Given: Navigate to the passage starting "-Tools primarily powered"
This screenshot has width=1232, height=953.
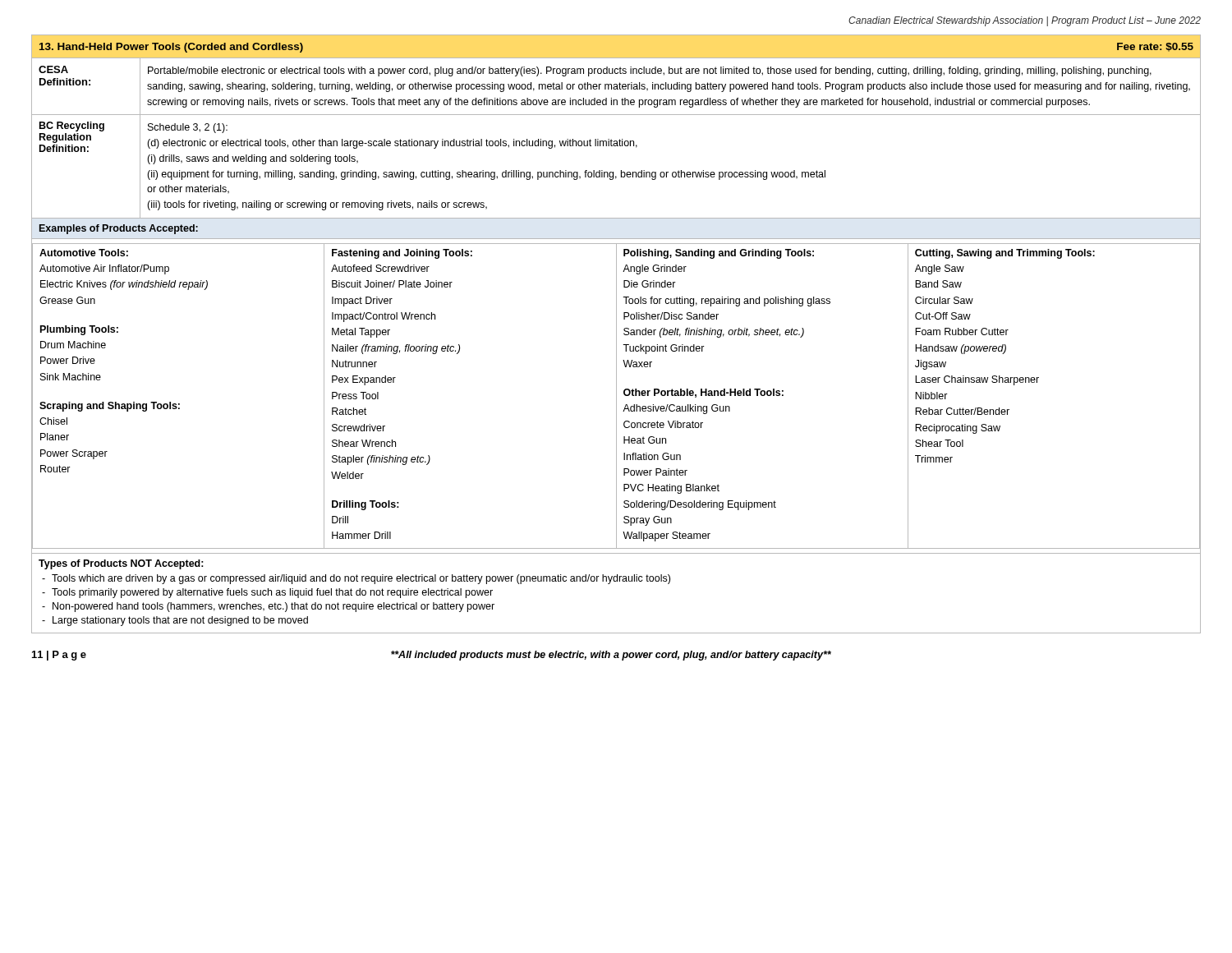Looking at the screenshot, I should (267, 592).
